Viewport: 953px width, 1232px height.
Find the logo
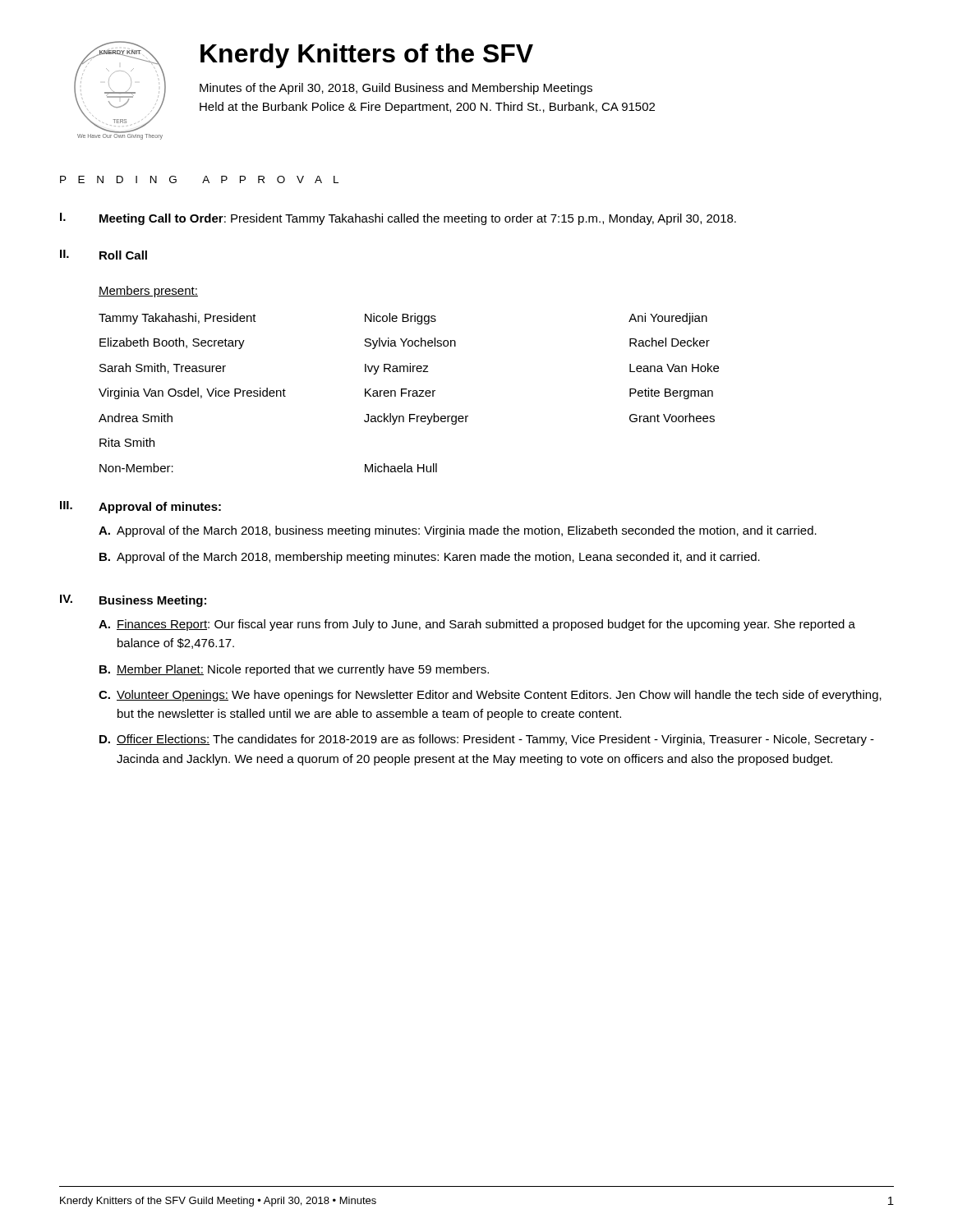pos(120,94)
